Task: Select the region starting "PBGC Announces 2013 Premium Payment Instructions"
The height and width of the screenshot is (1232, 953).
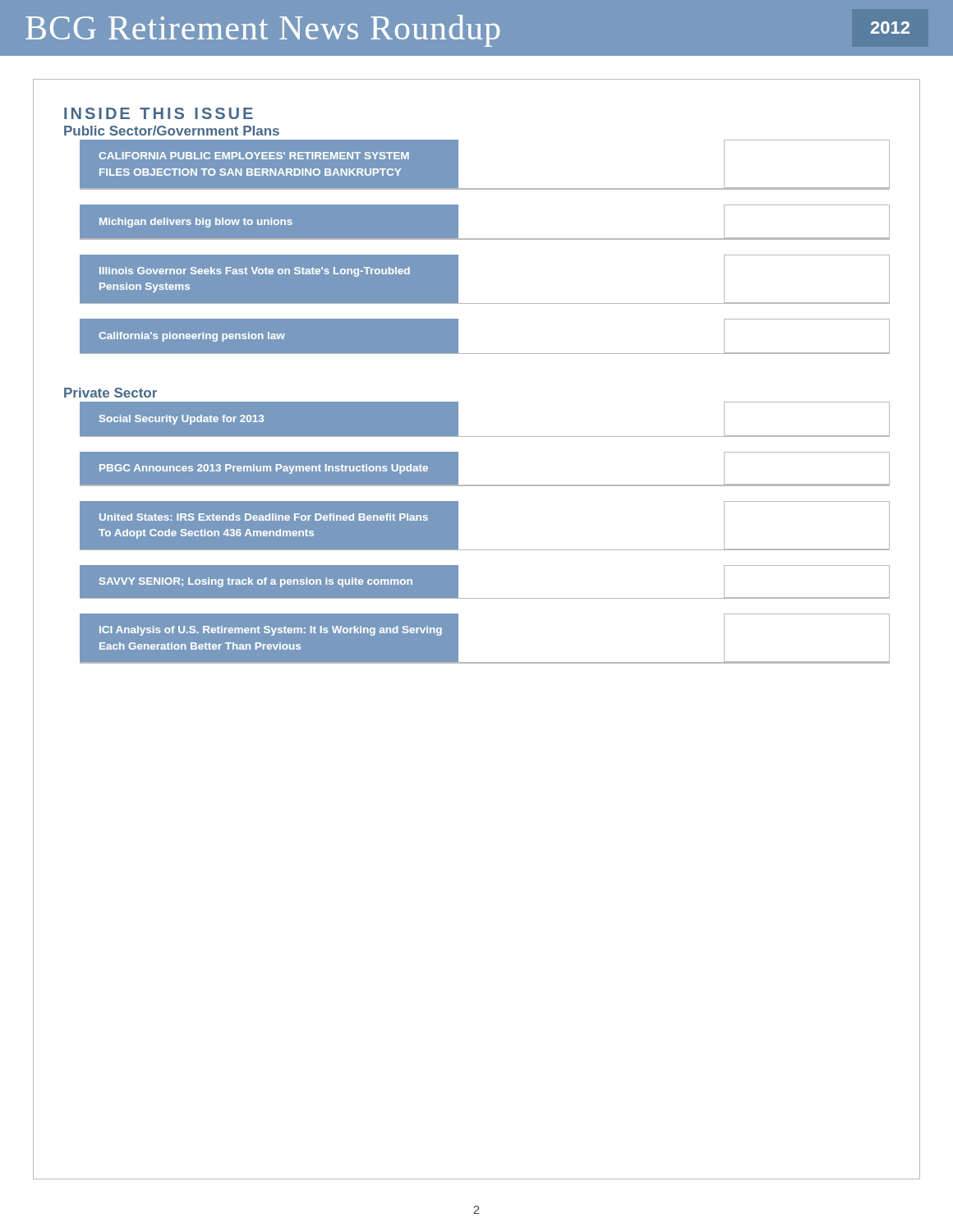Action: point(485,469)
